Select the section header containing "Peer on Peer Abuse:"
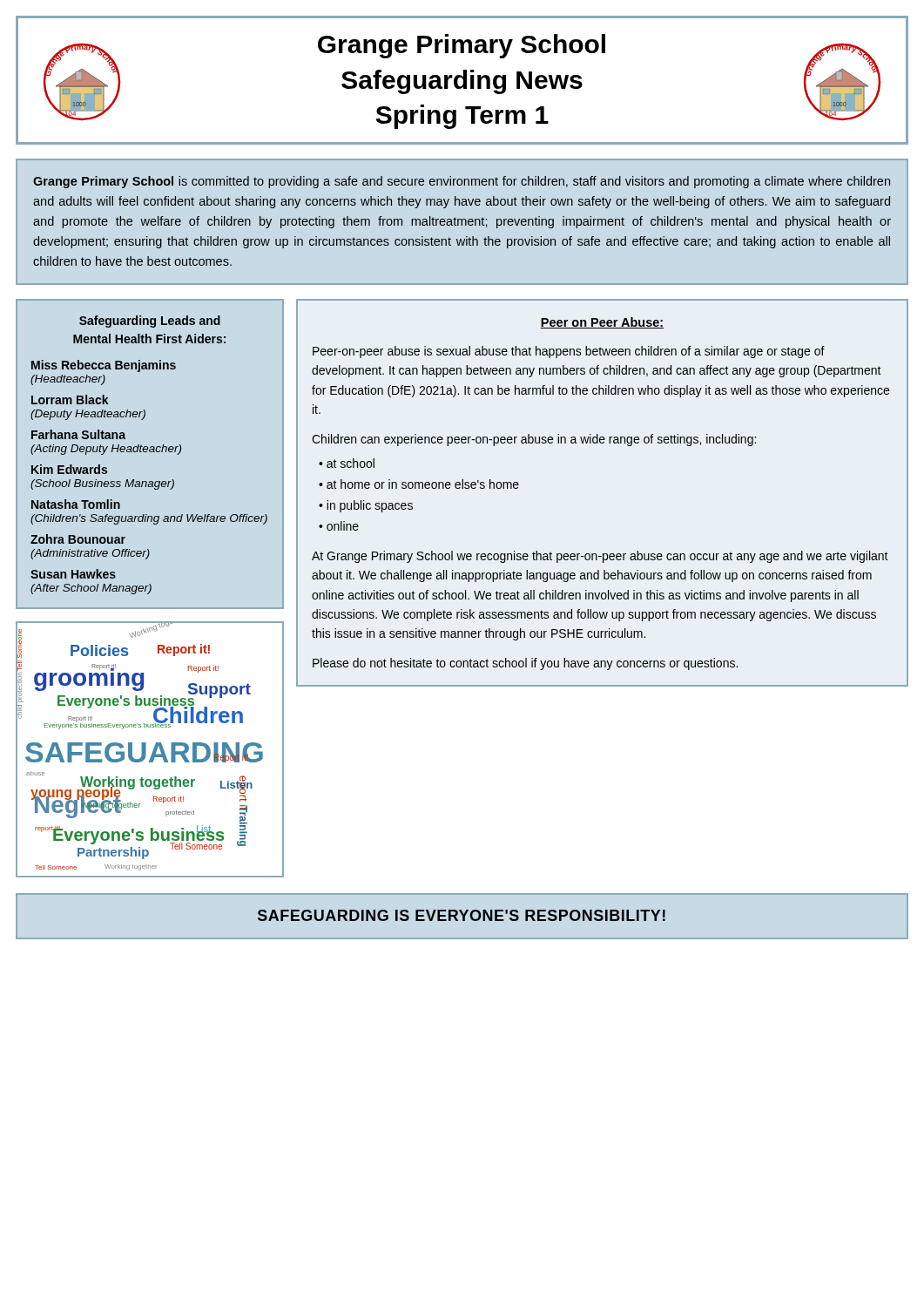Viewport: 924px width, 1307px height. click(x=602, y=323)
